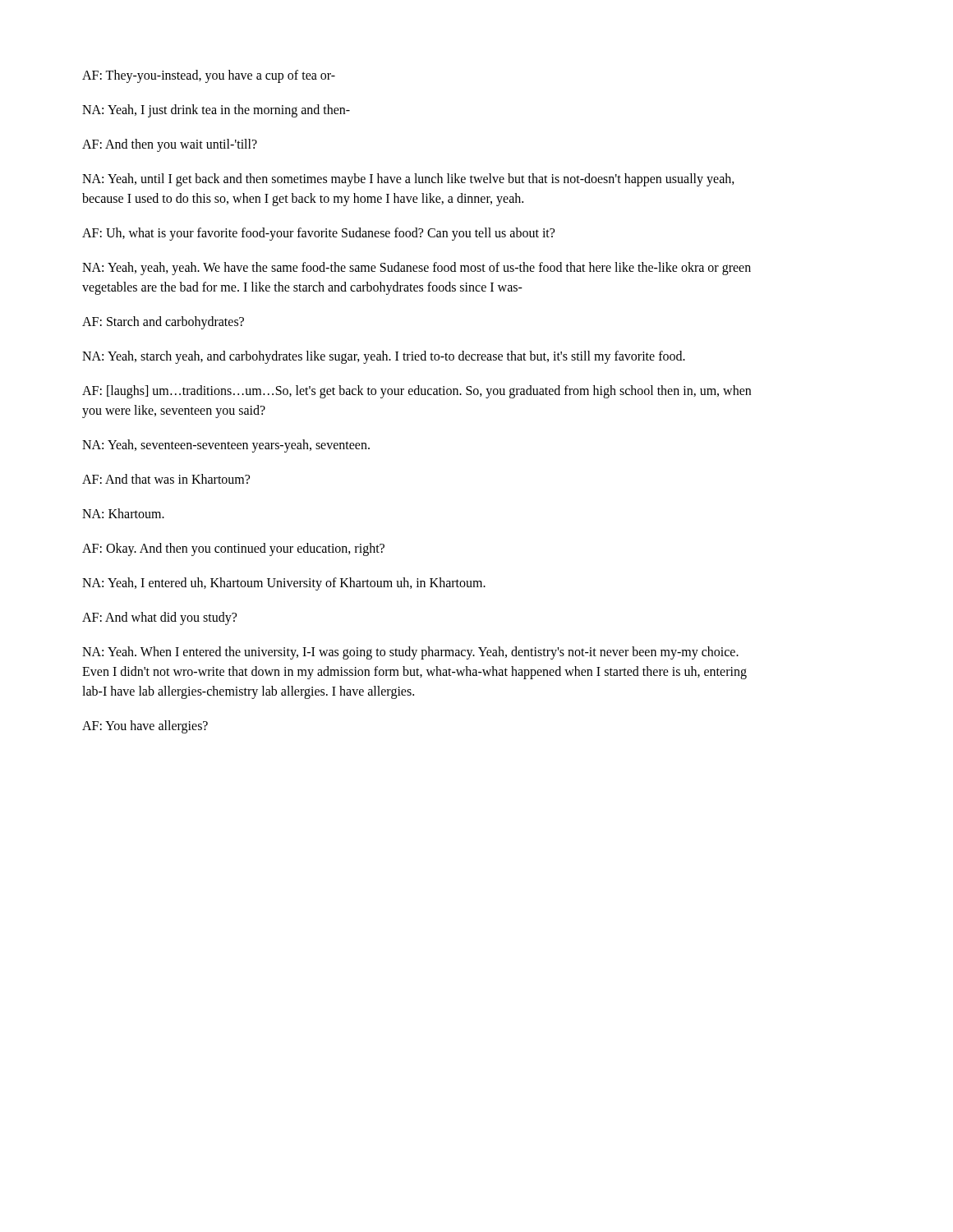The height and width of the screenshot is (1232, 953).
Task: Click on the block starting "AF: Uh, what is your favorite"
Action: pos(319,233)
